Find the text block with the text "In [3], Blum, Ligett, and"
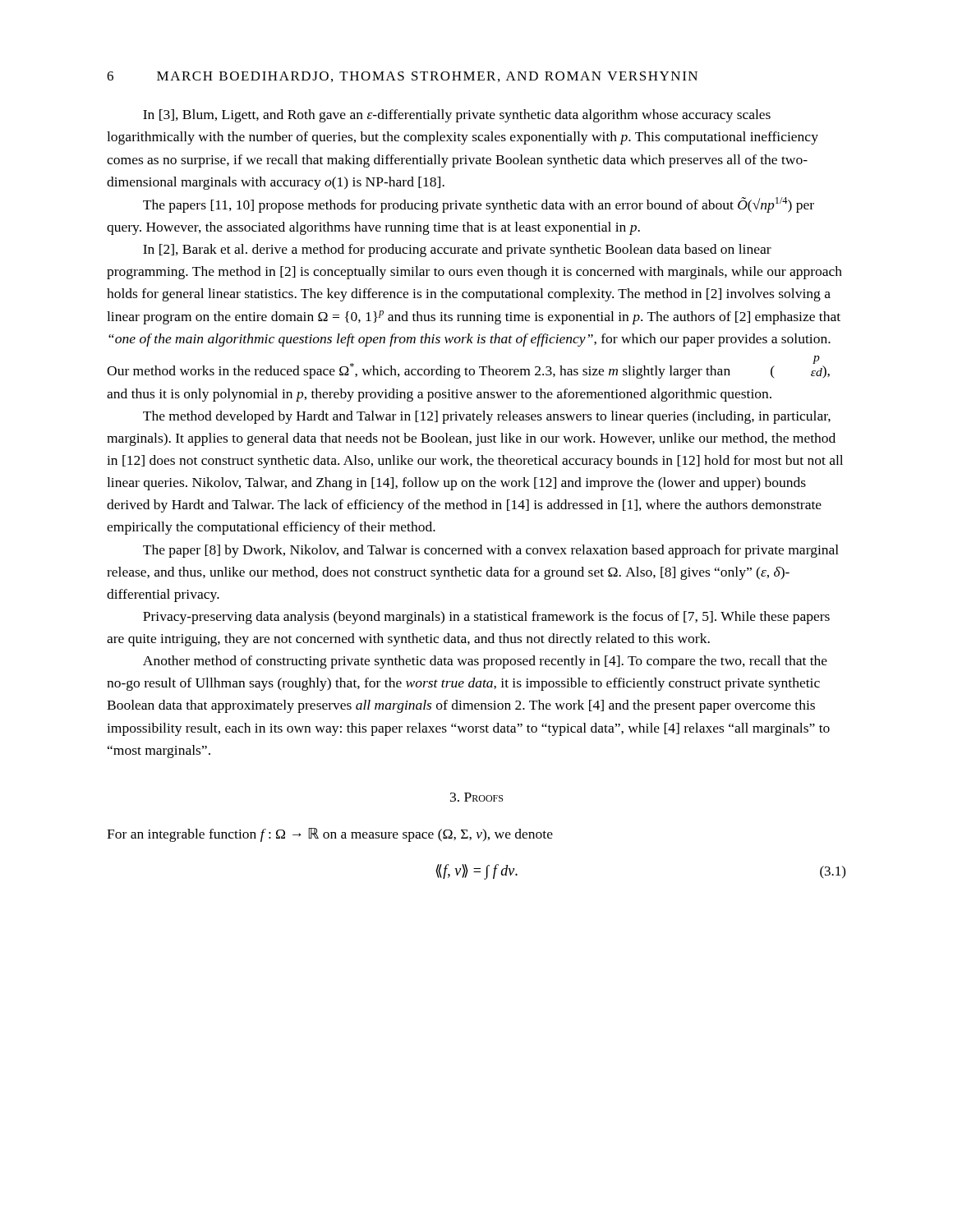This screenshot has height=1232, width=953. [x=476, y=148]
